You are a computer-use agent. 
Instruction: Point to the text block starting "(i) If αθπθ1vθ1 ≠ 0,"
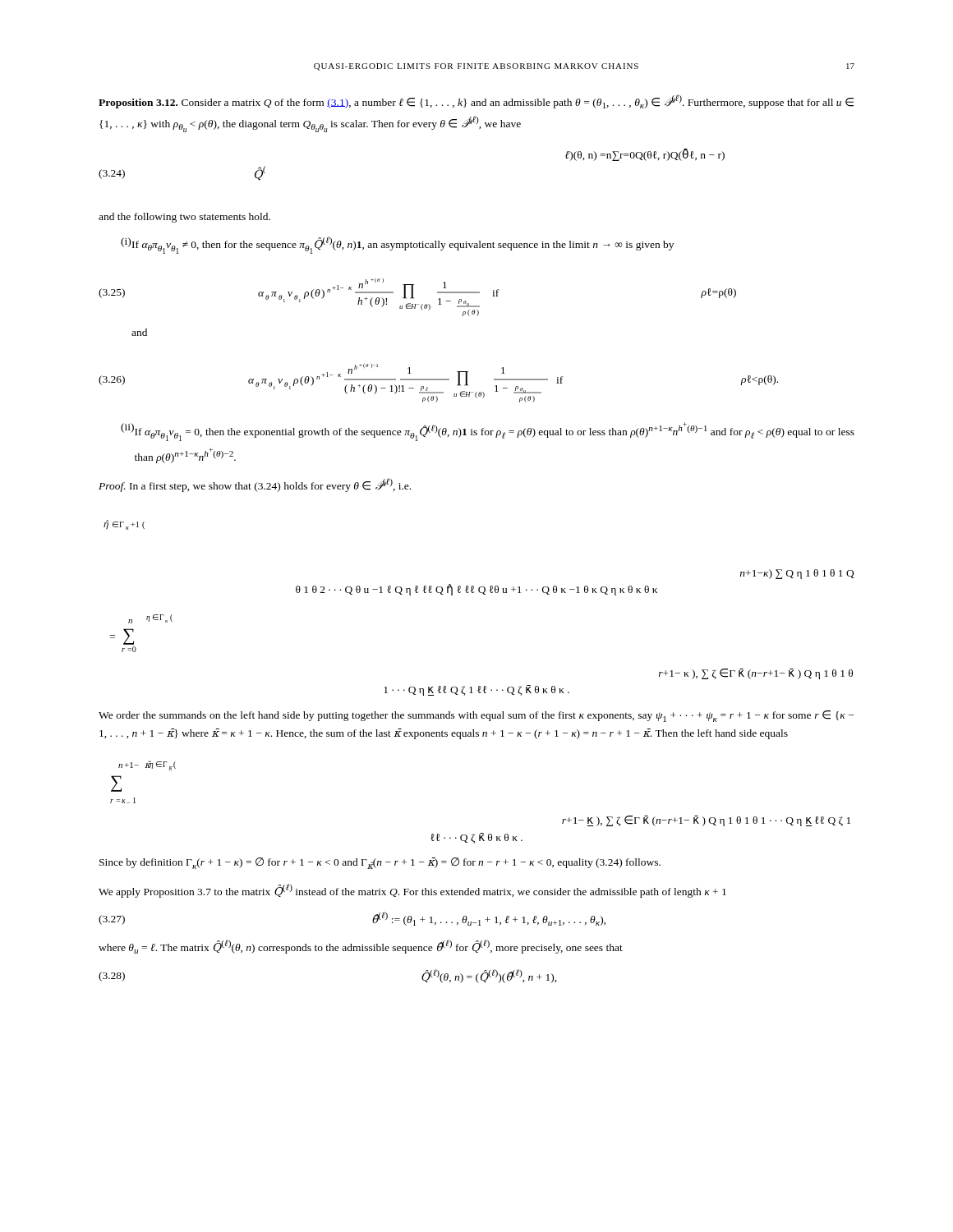[x=476, y=245]
